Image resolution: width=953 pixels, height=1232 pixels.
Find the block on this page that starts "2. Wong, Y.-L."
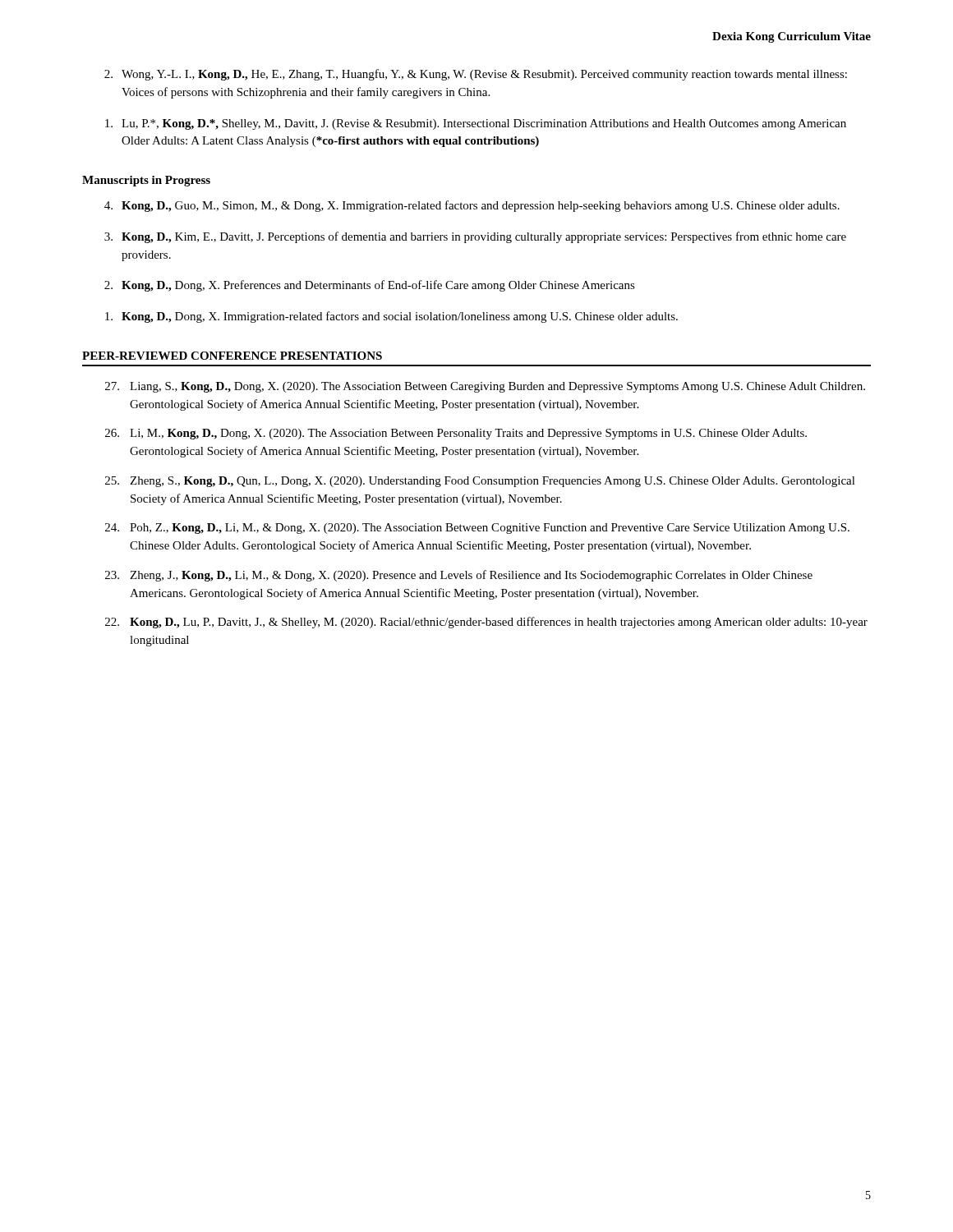point(476,84)
